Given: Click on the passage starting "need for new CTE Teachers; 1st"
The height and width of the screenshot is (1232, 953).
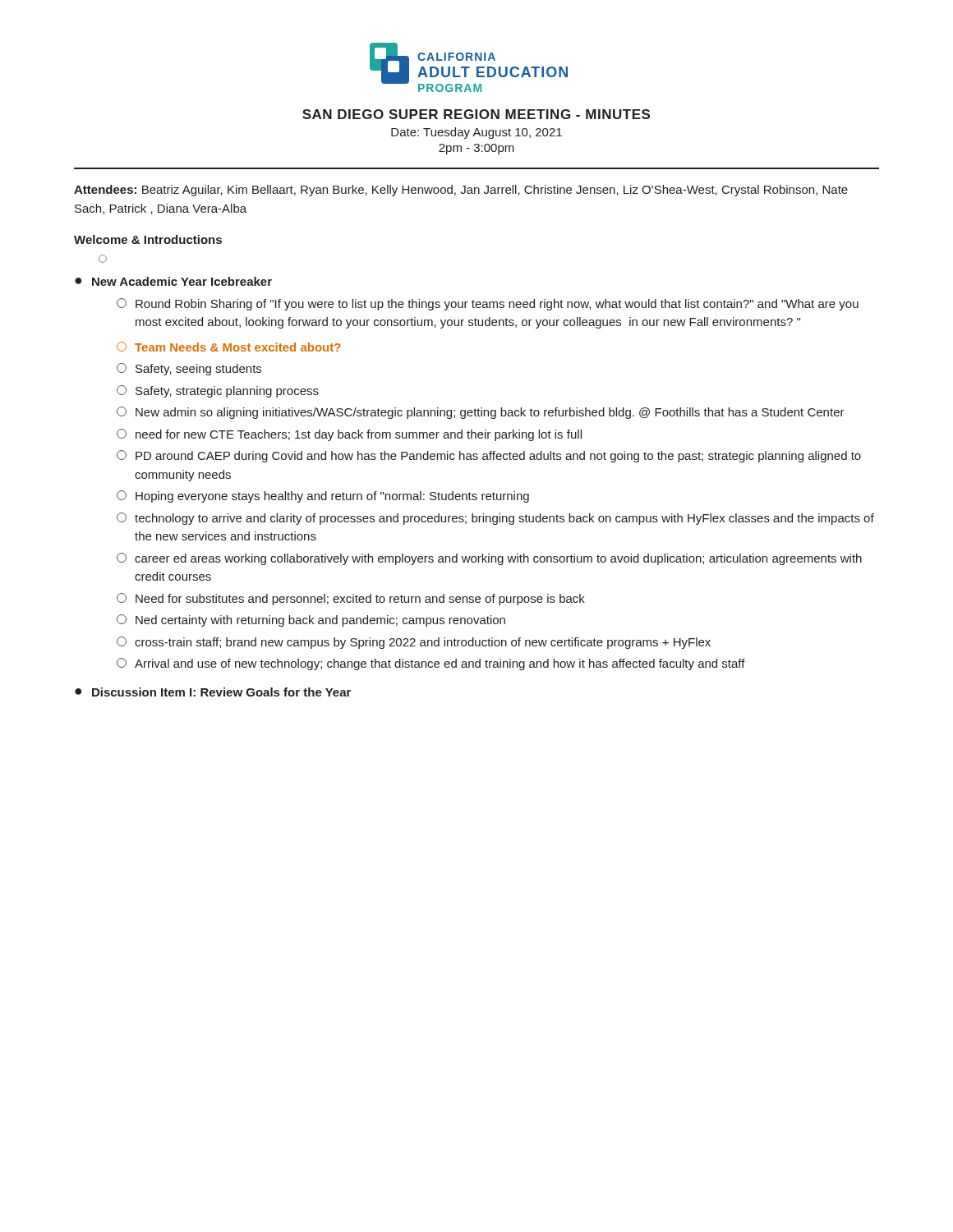Looking at the screenshot, I should [x=498, y=434].
